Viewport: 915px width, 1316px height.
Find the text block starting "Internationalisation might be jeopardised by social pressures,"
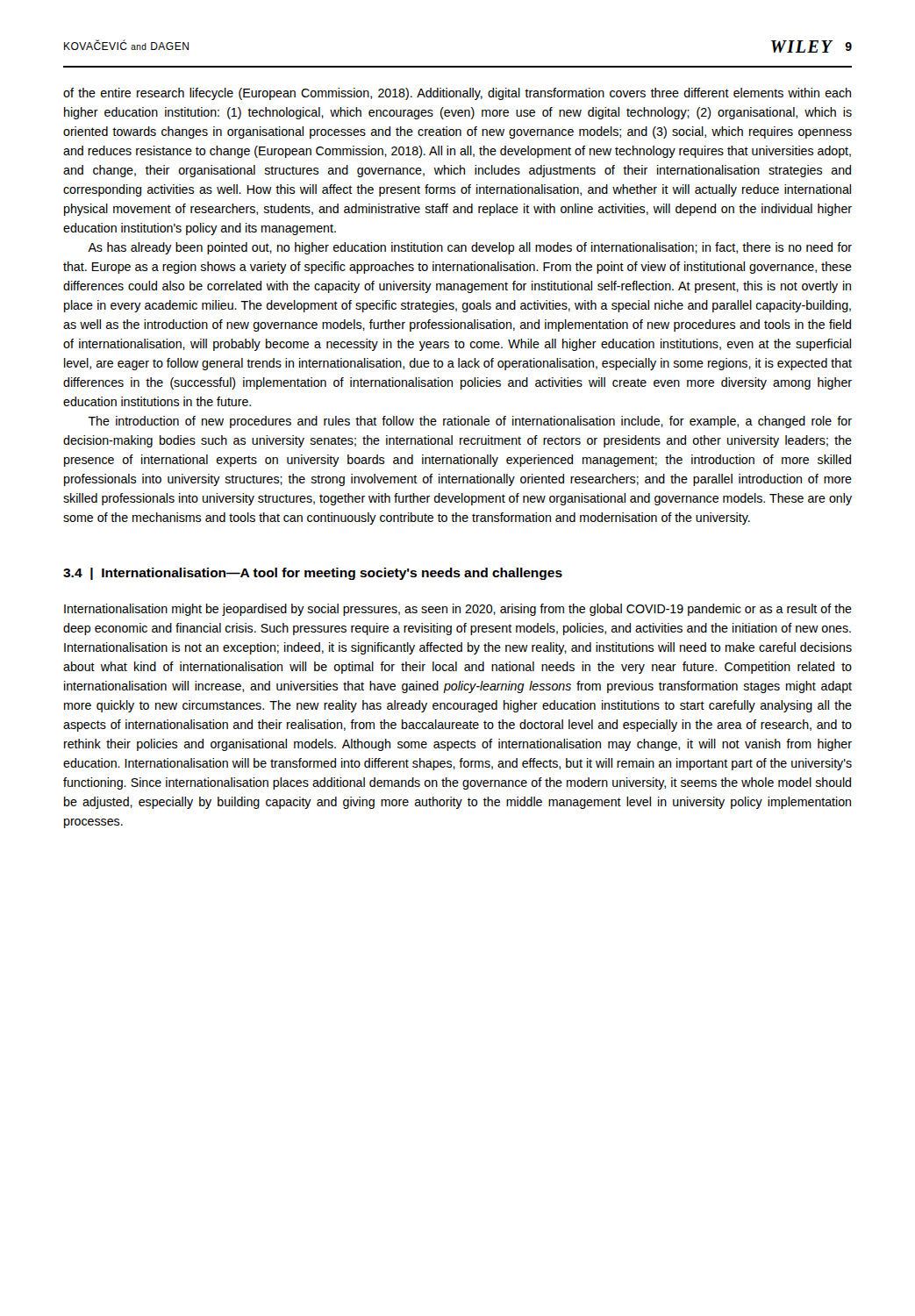(458, 715)
